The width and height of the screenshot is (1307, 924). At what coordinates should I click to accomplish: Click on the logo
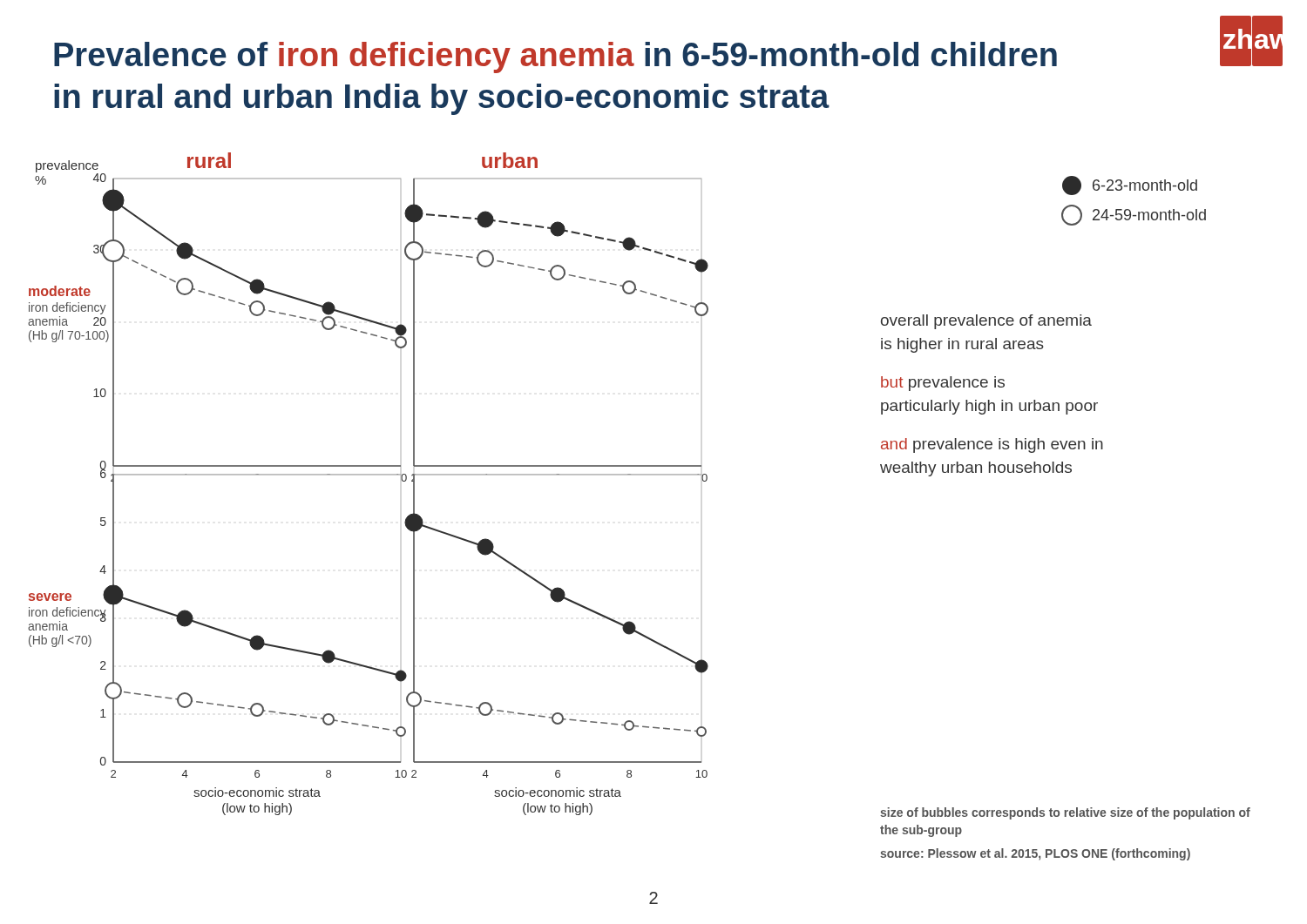(x=1251, y=43)
